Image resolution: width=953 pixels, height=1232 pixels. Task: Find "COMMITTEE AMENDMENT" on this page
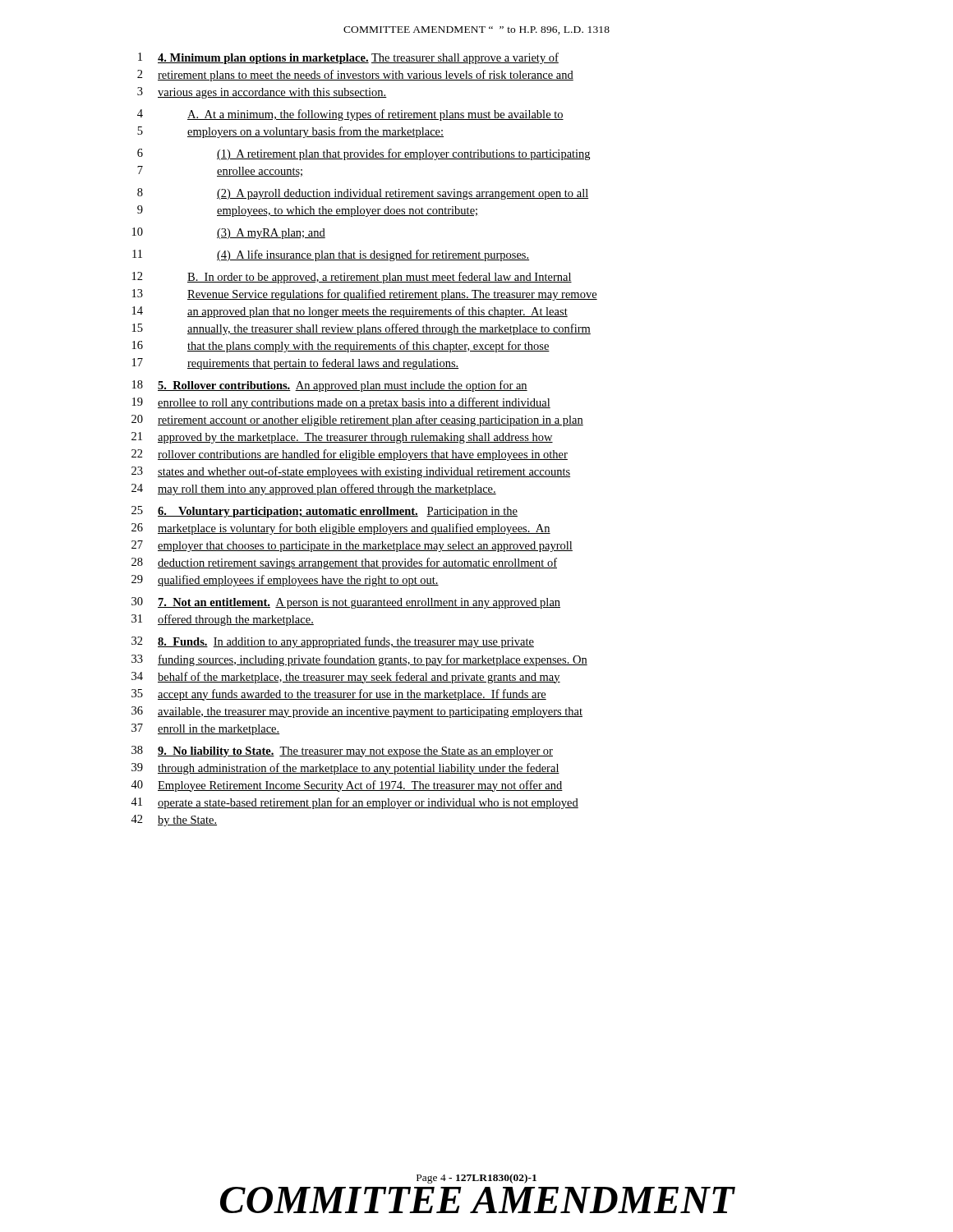tap(476, 1200)
